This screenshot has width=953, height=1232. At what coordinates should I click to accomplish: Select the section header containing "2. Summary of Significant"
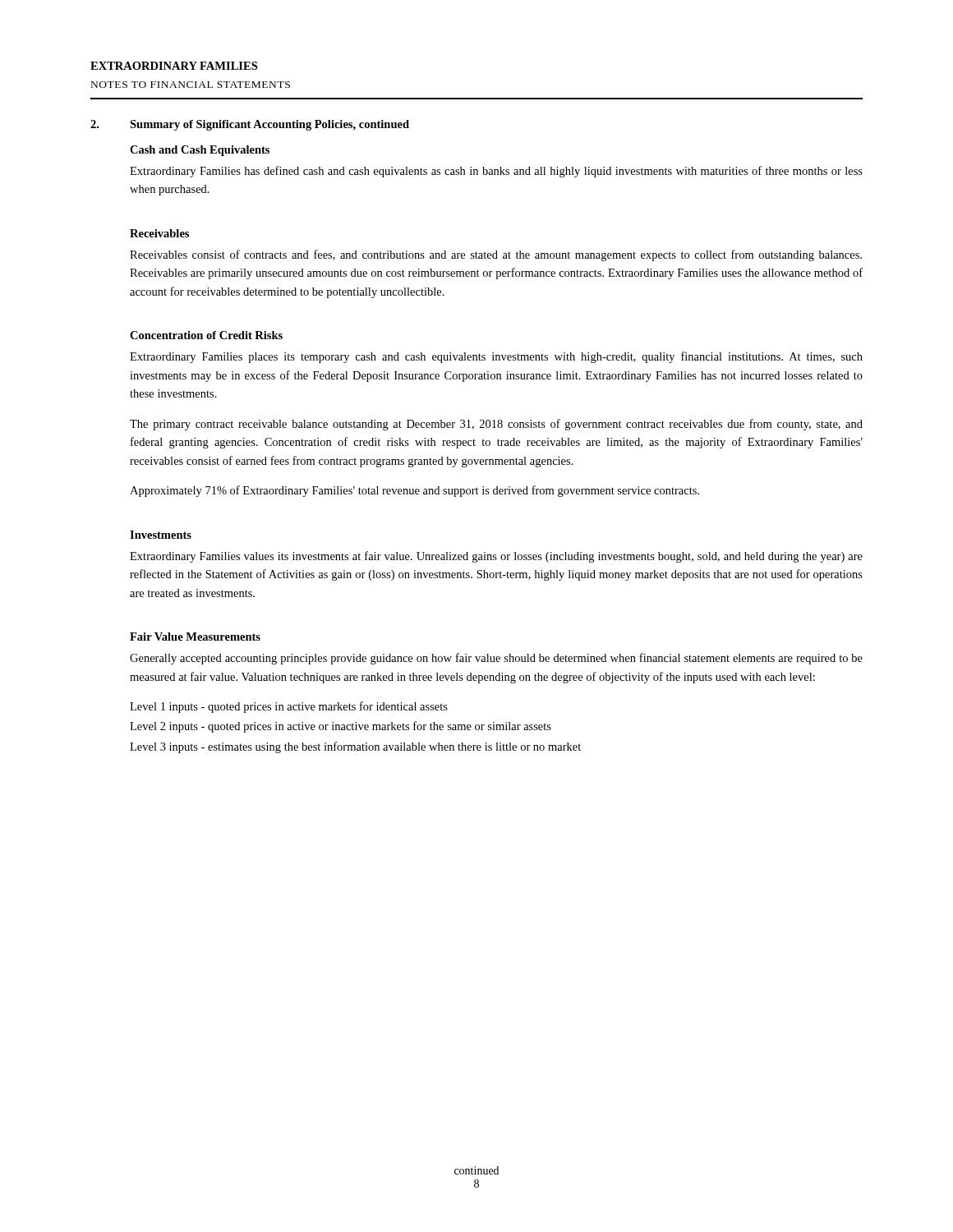point(250,124)
